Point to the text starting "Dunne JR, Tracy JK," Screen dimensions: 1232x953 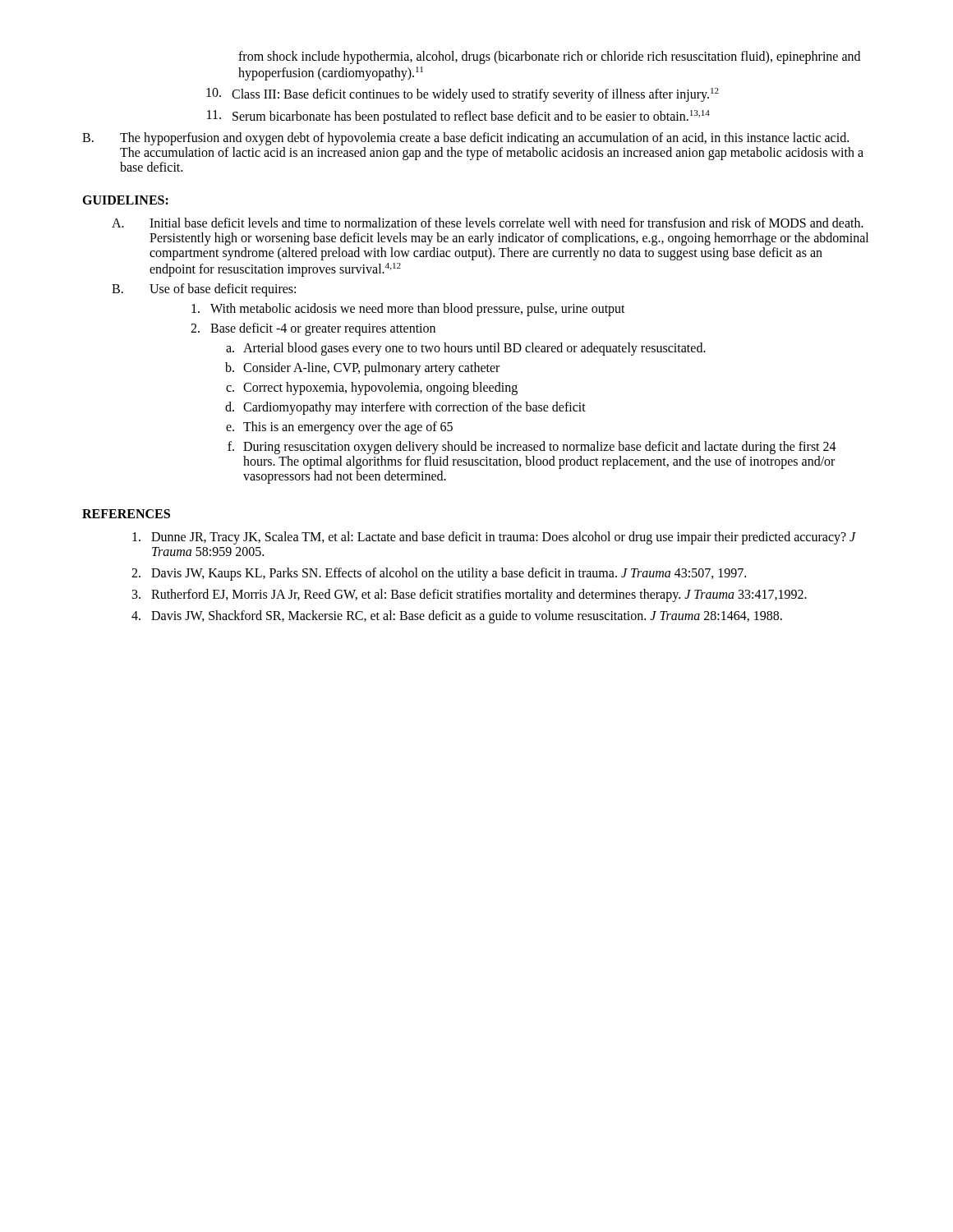click(491, 545)
